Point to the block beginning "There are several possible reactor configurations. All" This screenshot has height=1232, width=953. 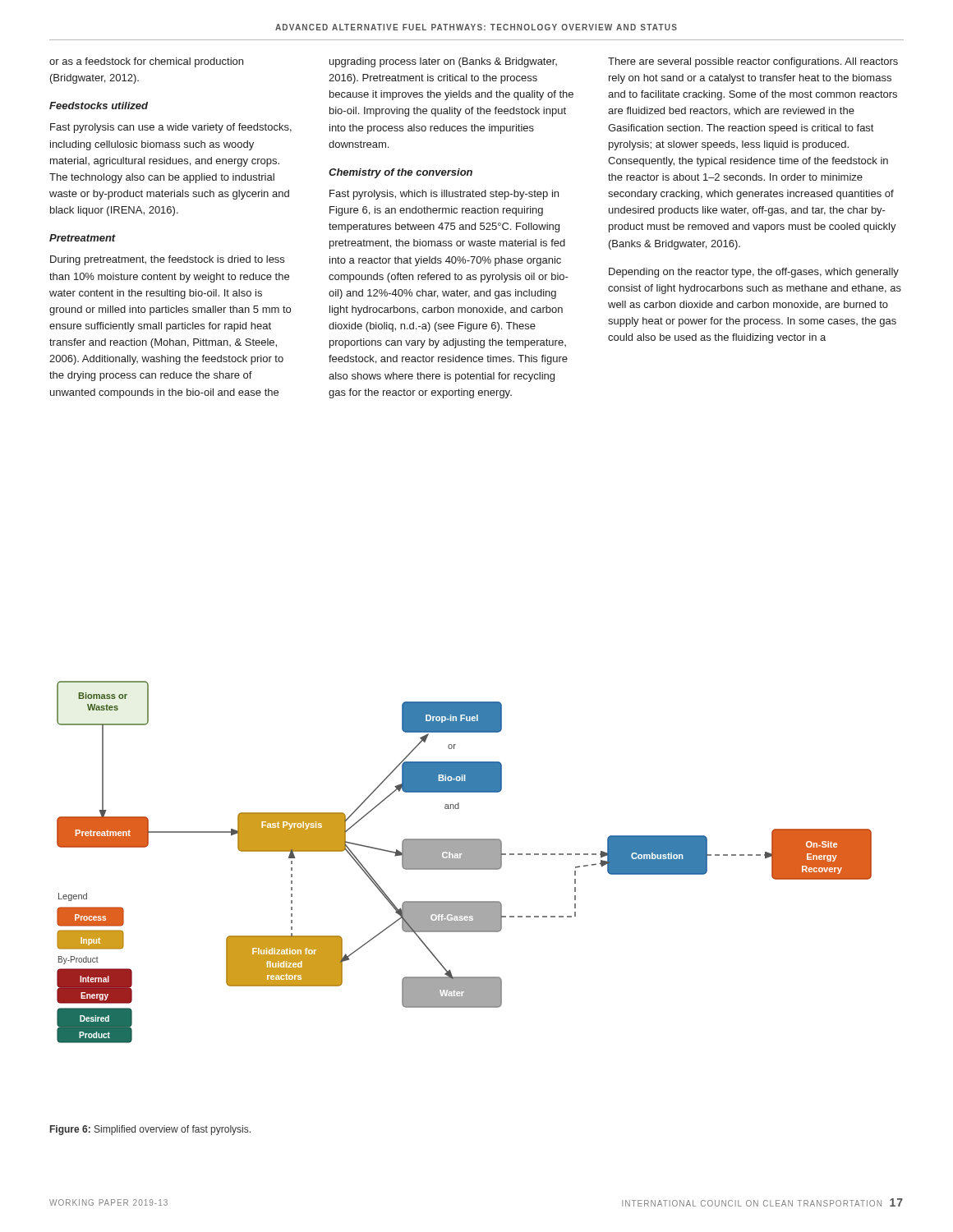click(756, 153)
